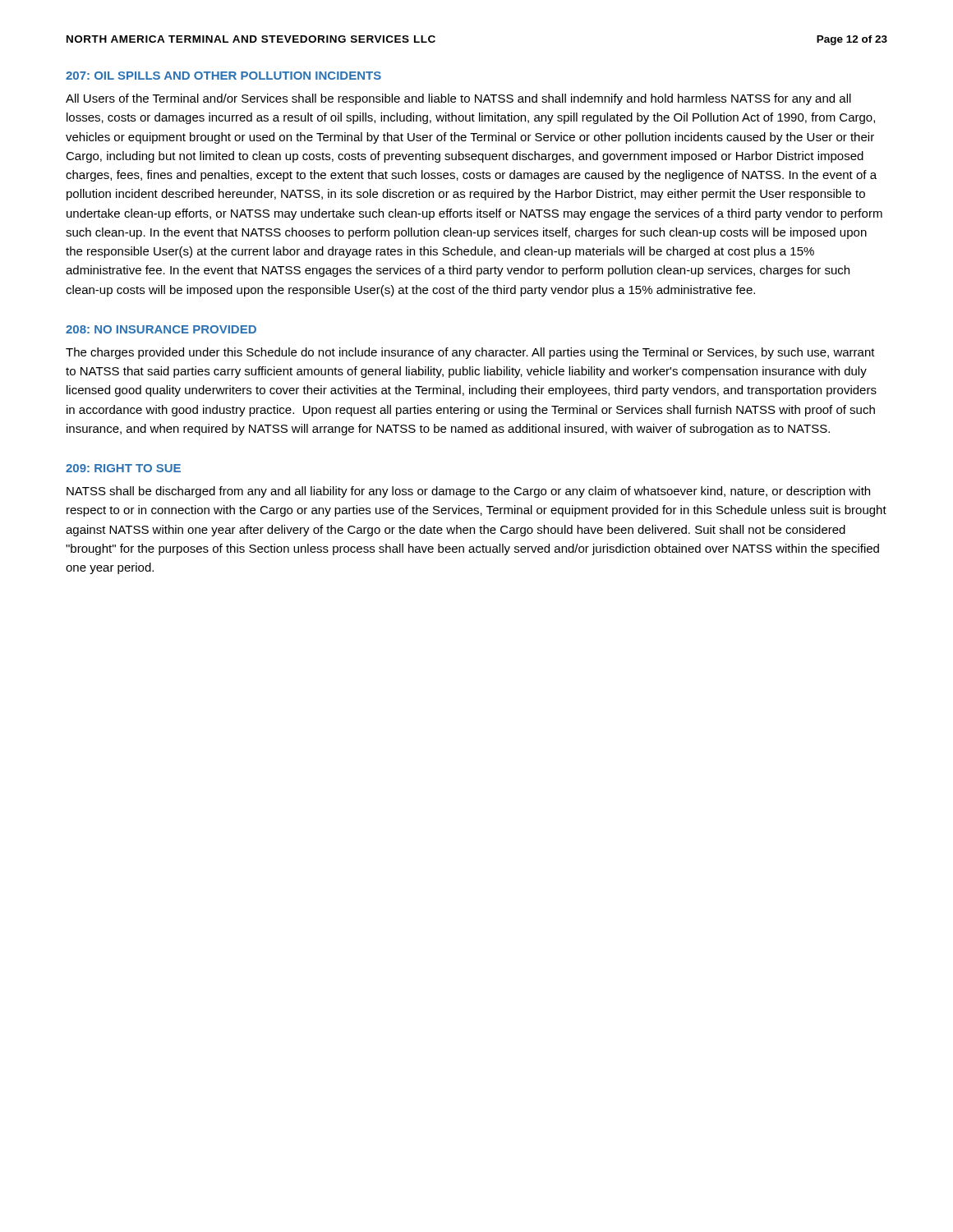
Task: Where does it say "207: OIL SPILLS AND OTHER POLLUTION INCIDENTS"?
Action: point(224,75)
